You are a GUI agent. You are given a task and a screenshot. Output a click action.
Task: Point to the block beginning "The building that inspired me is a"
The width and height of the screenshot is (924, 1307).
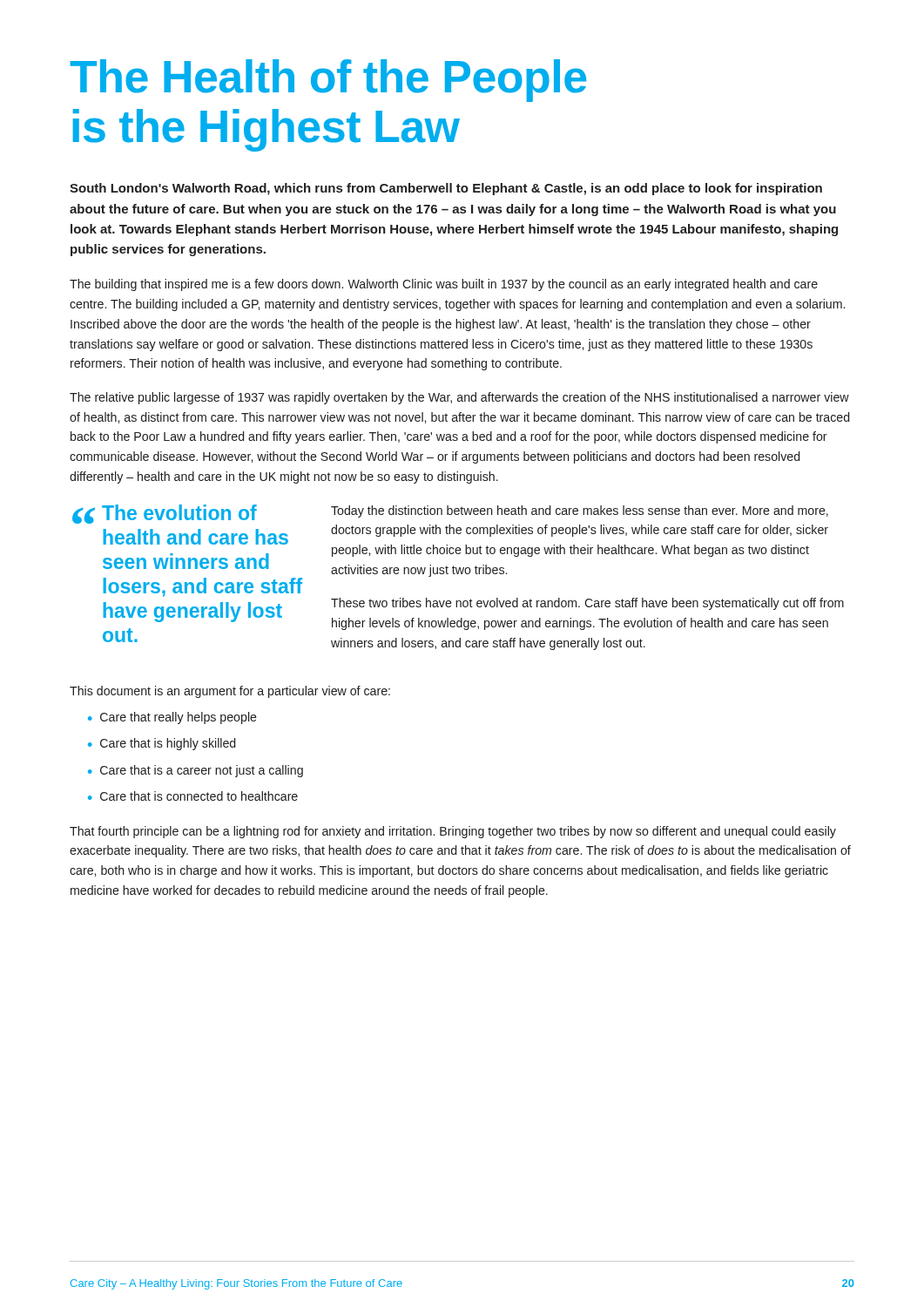(458, 324)
